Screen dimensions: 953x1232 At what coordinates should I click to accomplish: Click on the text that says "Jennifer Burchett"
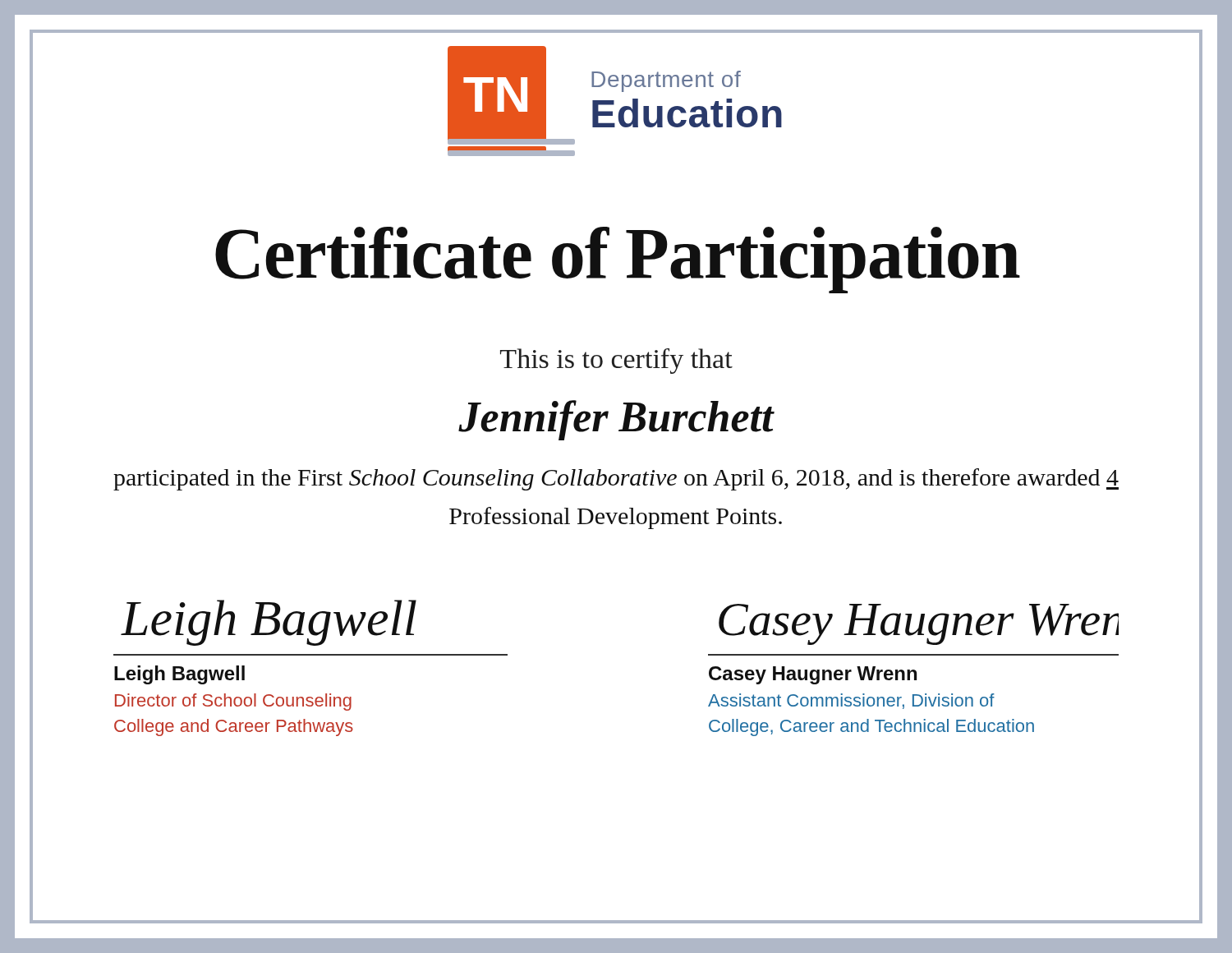click(616, 417)
